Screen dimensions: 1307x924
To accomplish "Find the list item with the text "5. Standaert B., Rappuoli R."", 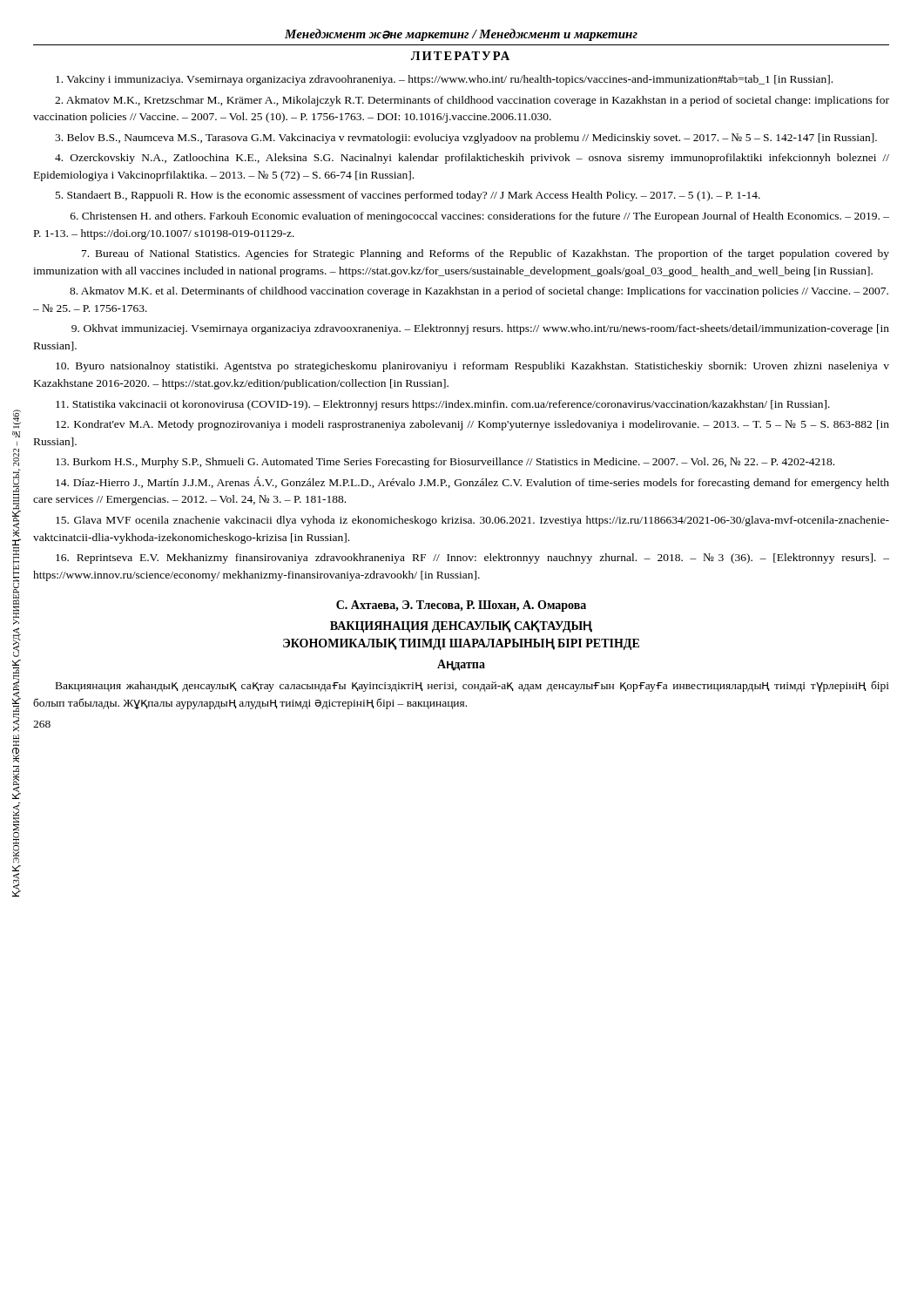I will (408, 195).
